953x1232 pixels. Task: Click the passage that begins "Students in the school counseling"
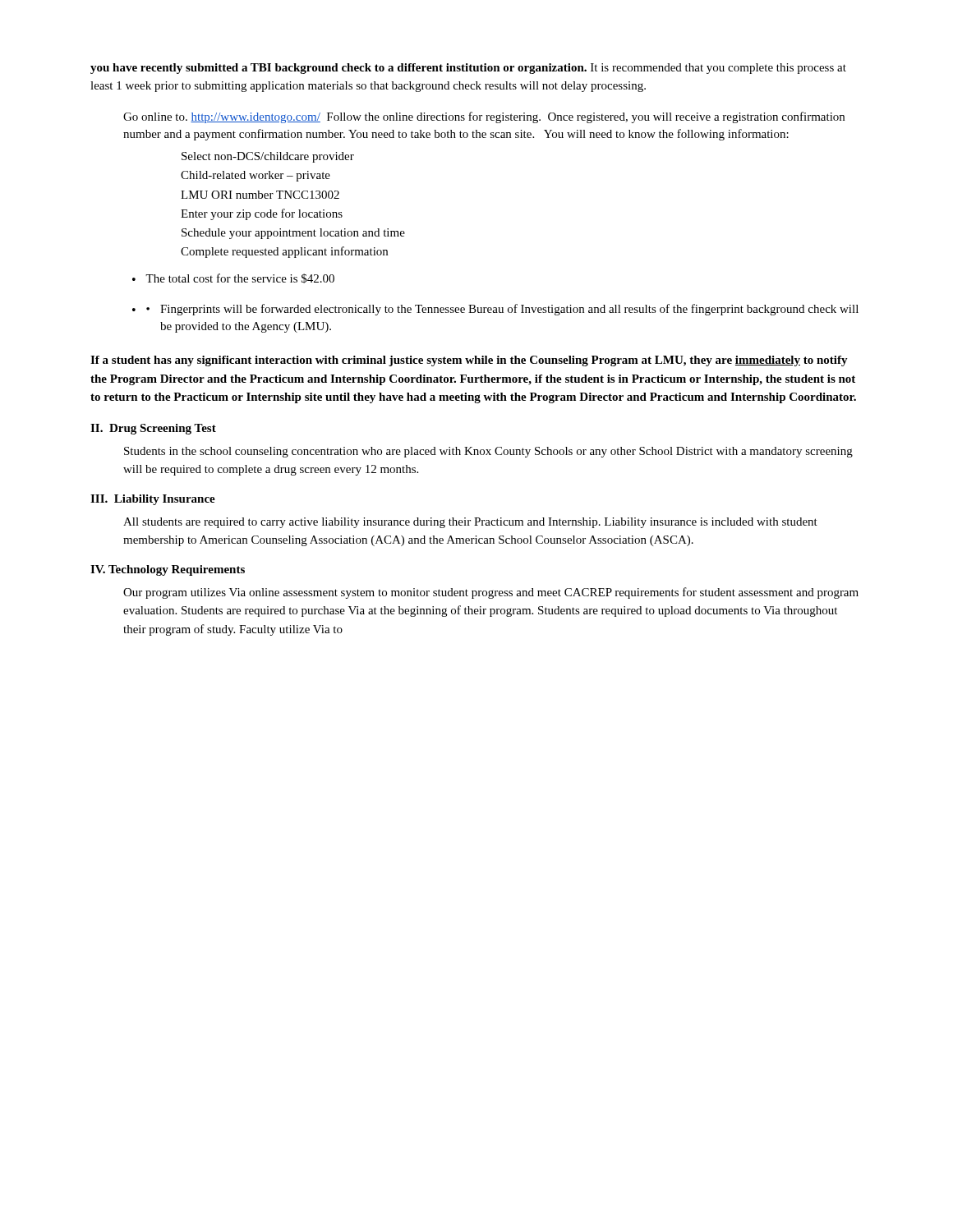pyautogui.click(x=488, y=460)
